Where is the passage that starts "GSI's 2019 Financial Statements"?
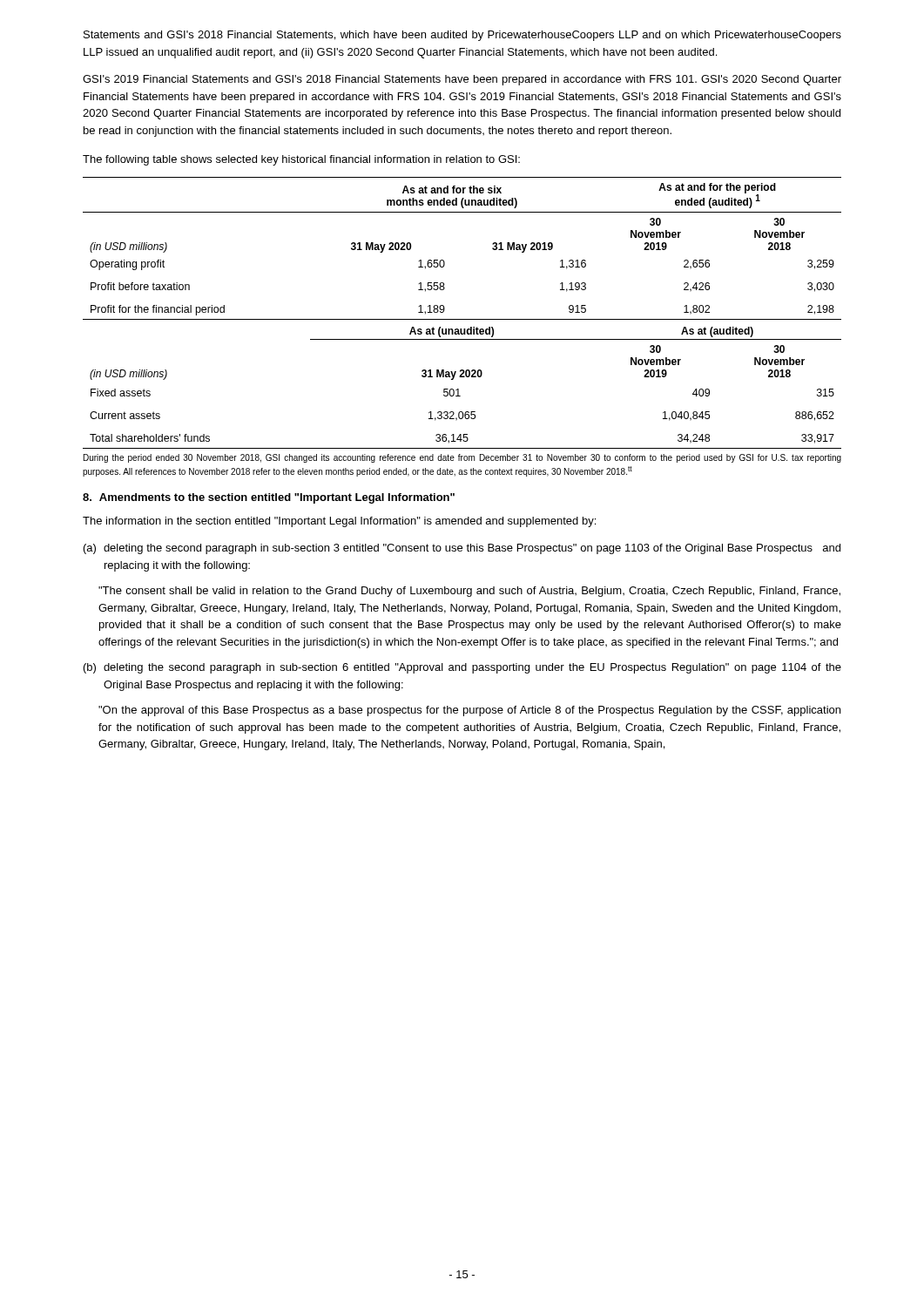Viewport: 924px width, 1307px height. [x=462, y=105]
